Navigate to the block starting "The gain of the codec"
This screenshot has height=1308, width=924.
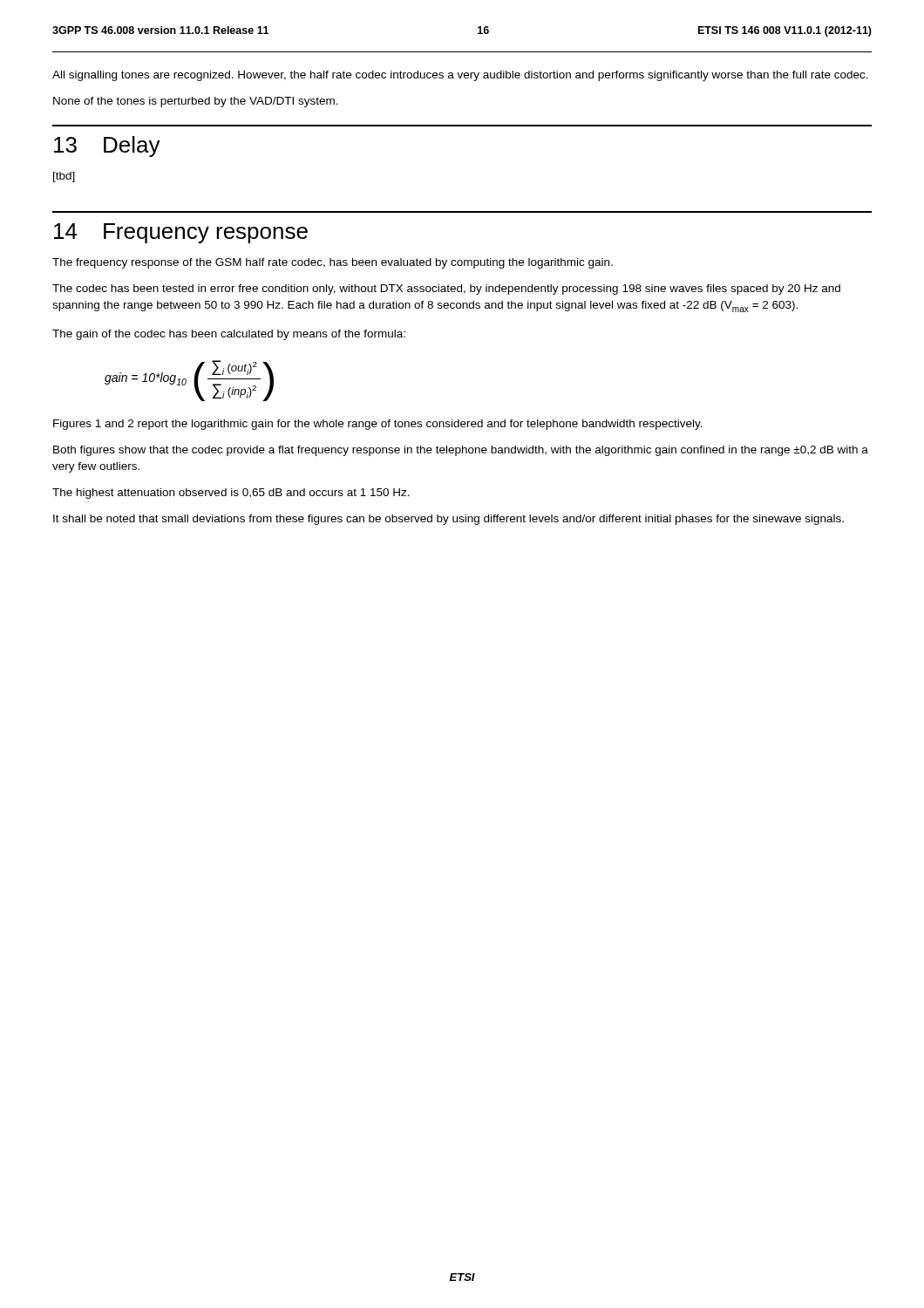[229, 333]
